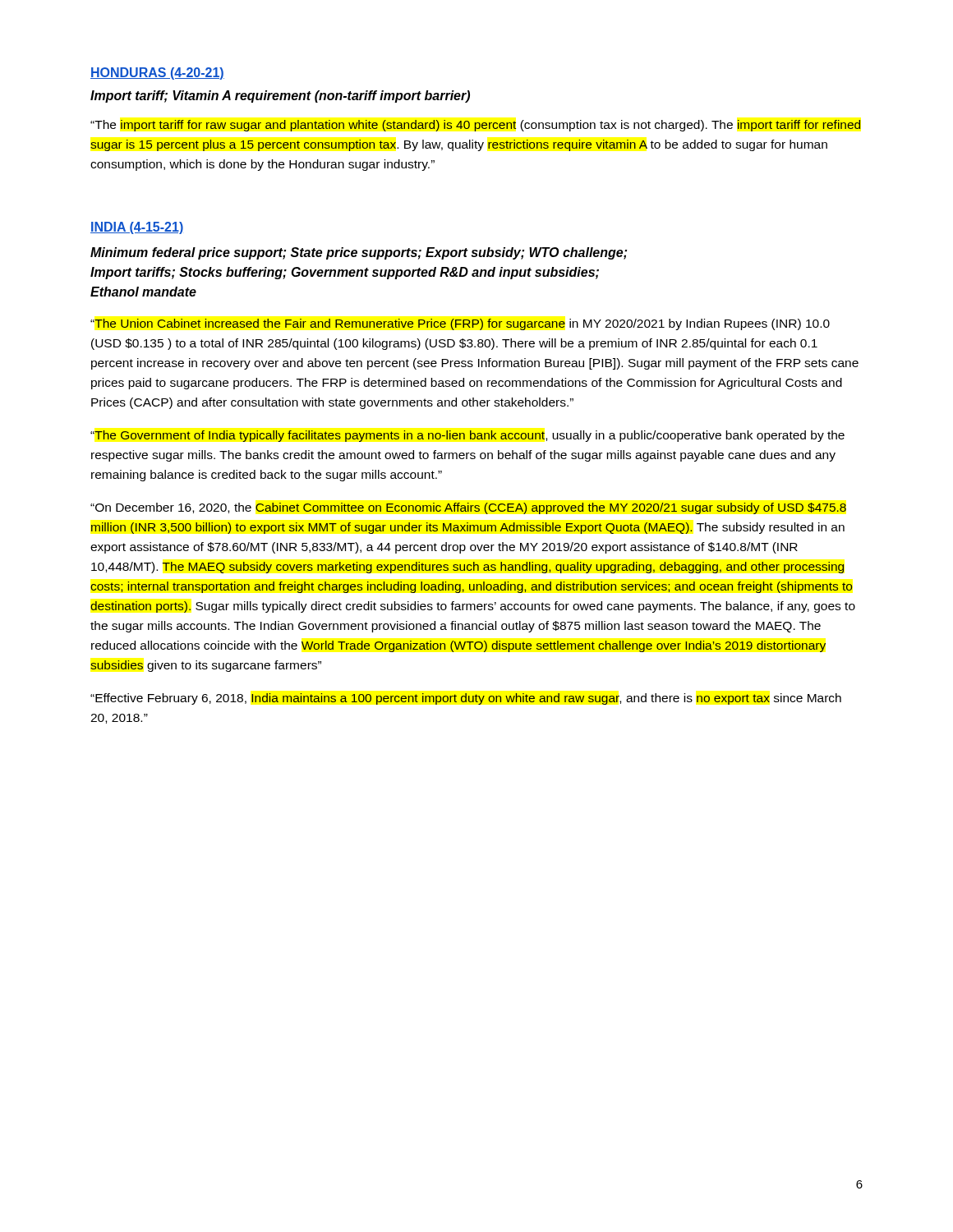
Task: Locate the region starting "Minimum federal price support; State price supports;"
Action: (359, 272)
